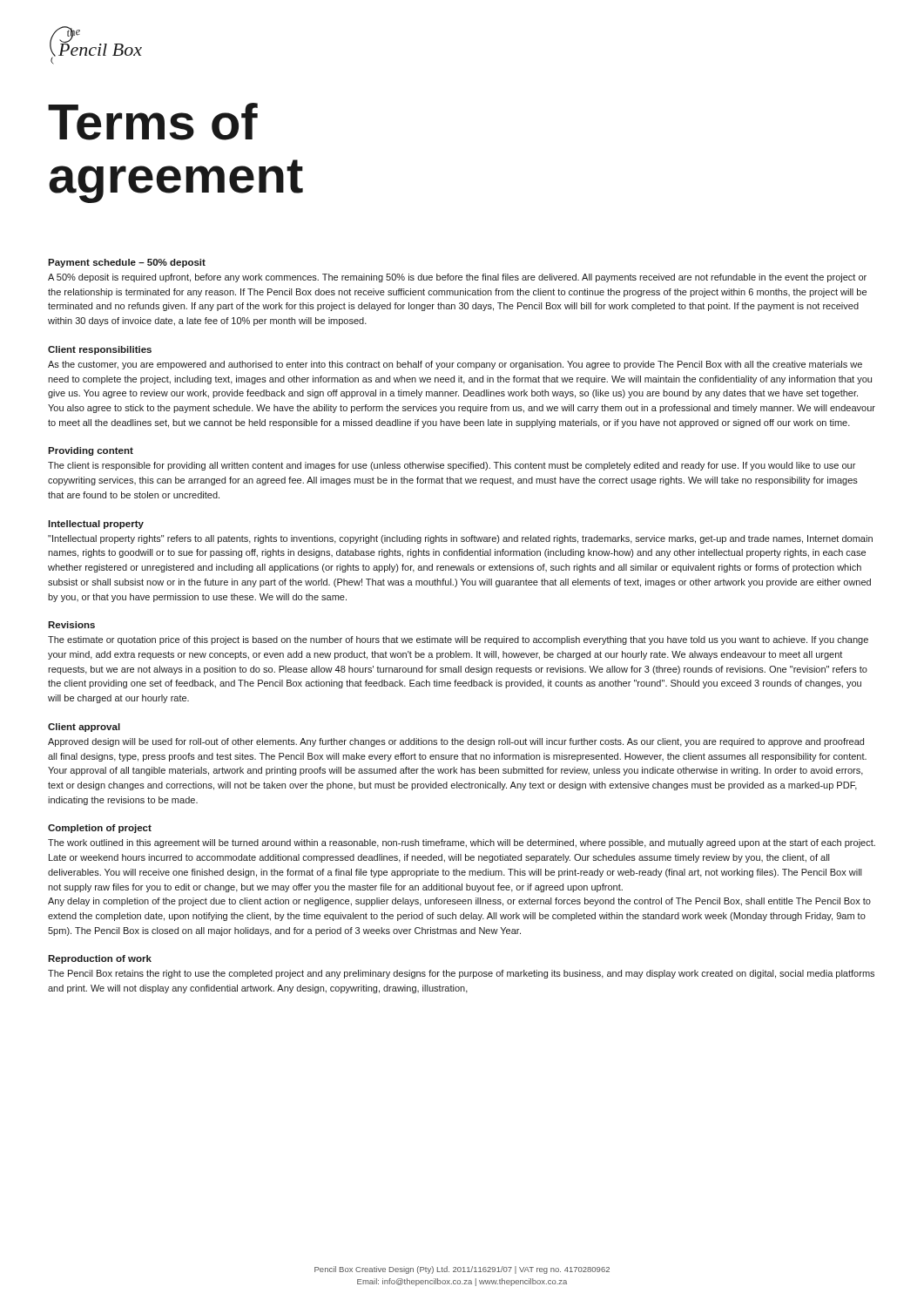924x1307 pixels.
Task: Locate the text block that says "The work outlined in this agreement"
Action: (x=462, y=887)
